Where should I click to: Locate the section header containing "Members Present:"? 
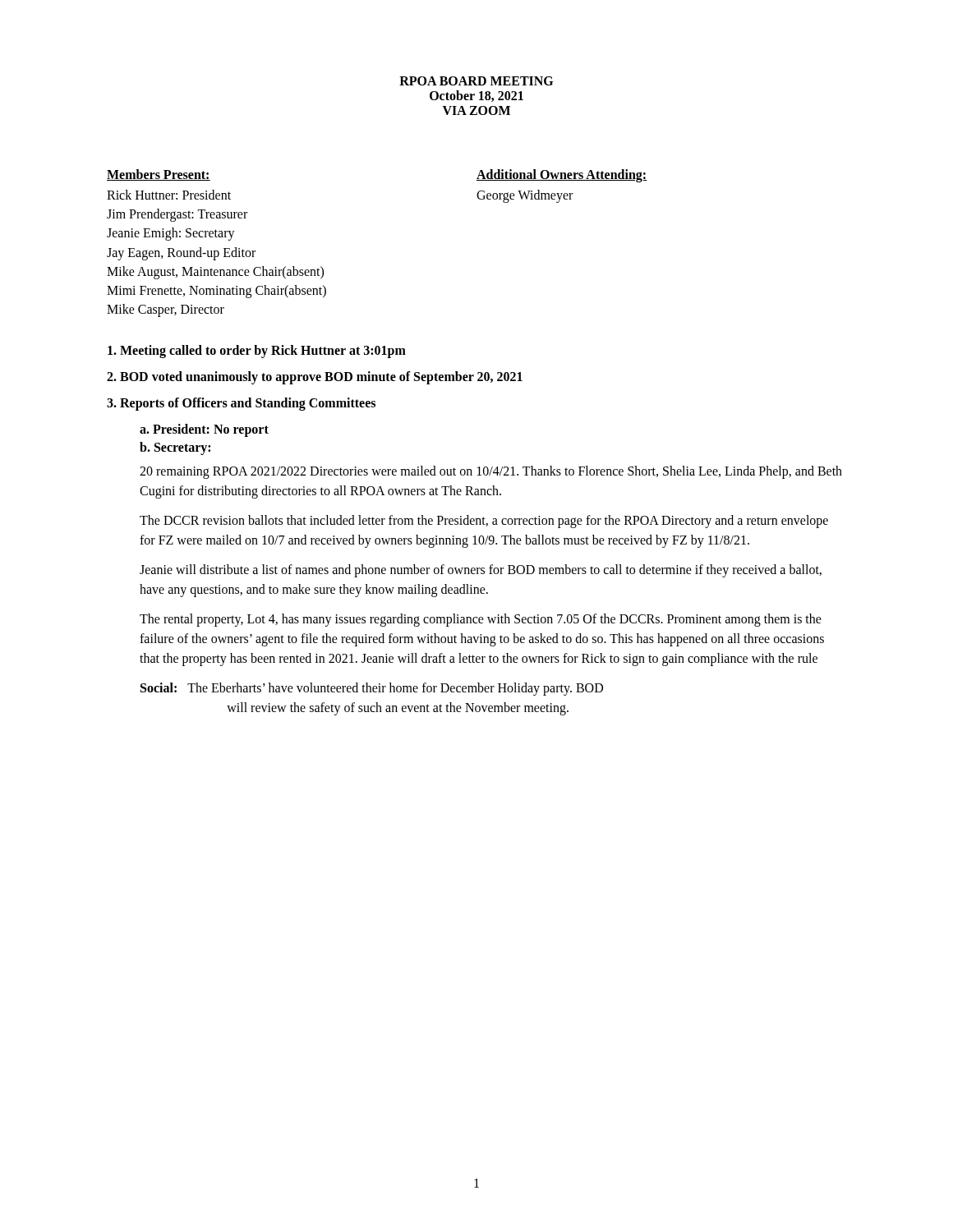click(x=158, y=175)
